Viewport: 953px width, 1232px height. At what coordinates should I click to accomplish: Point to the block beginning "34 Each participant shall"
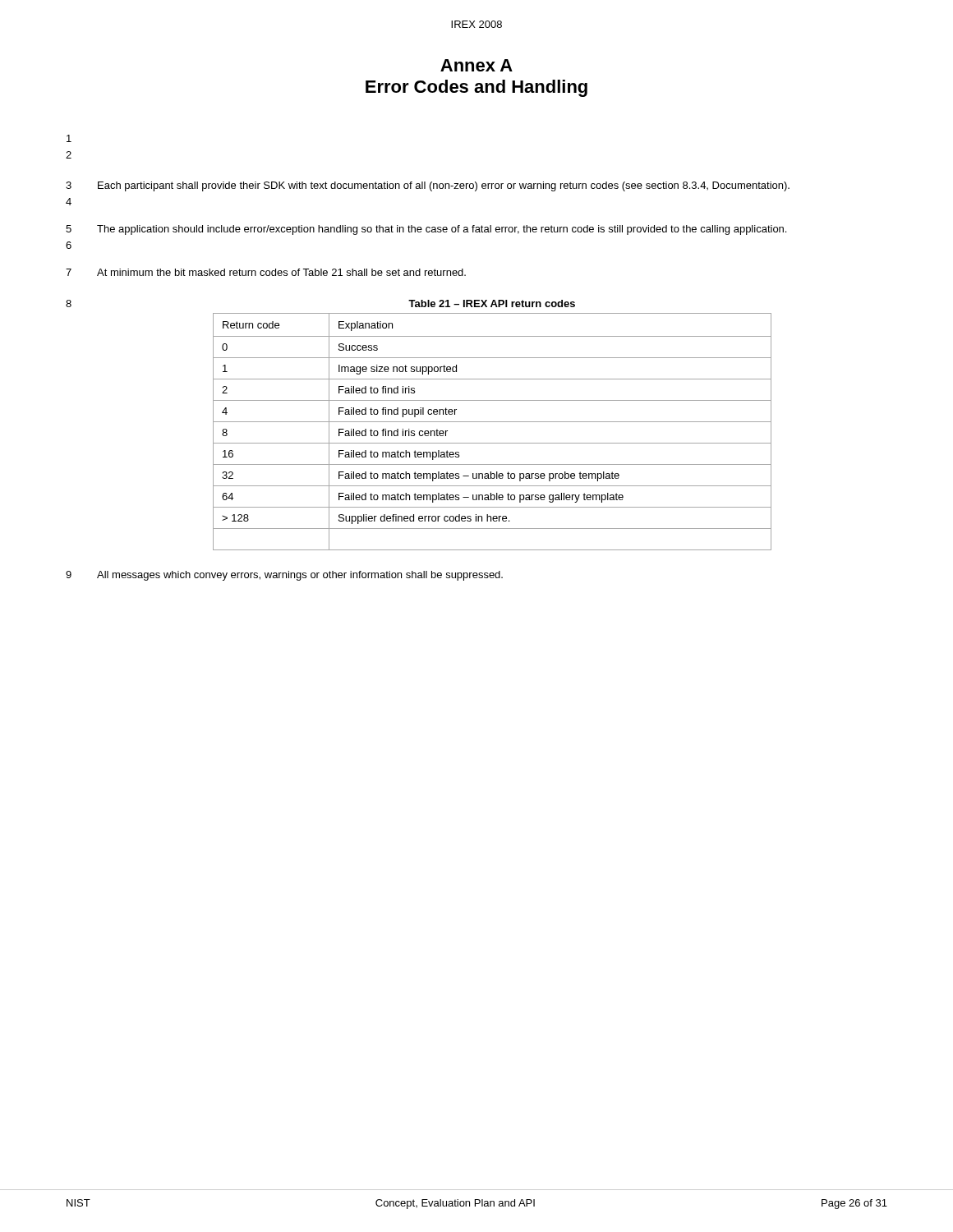tap(476, 193)
